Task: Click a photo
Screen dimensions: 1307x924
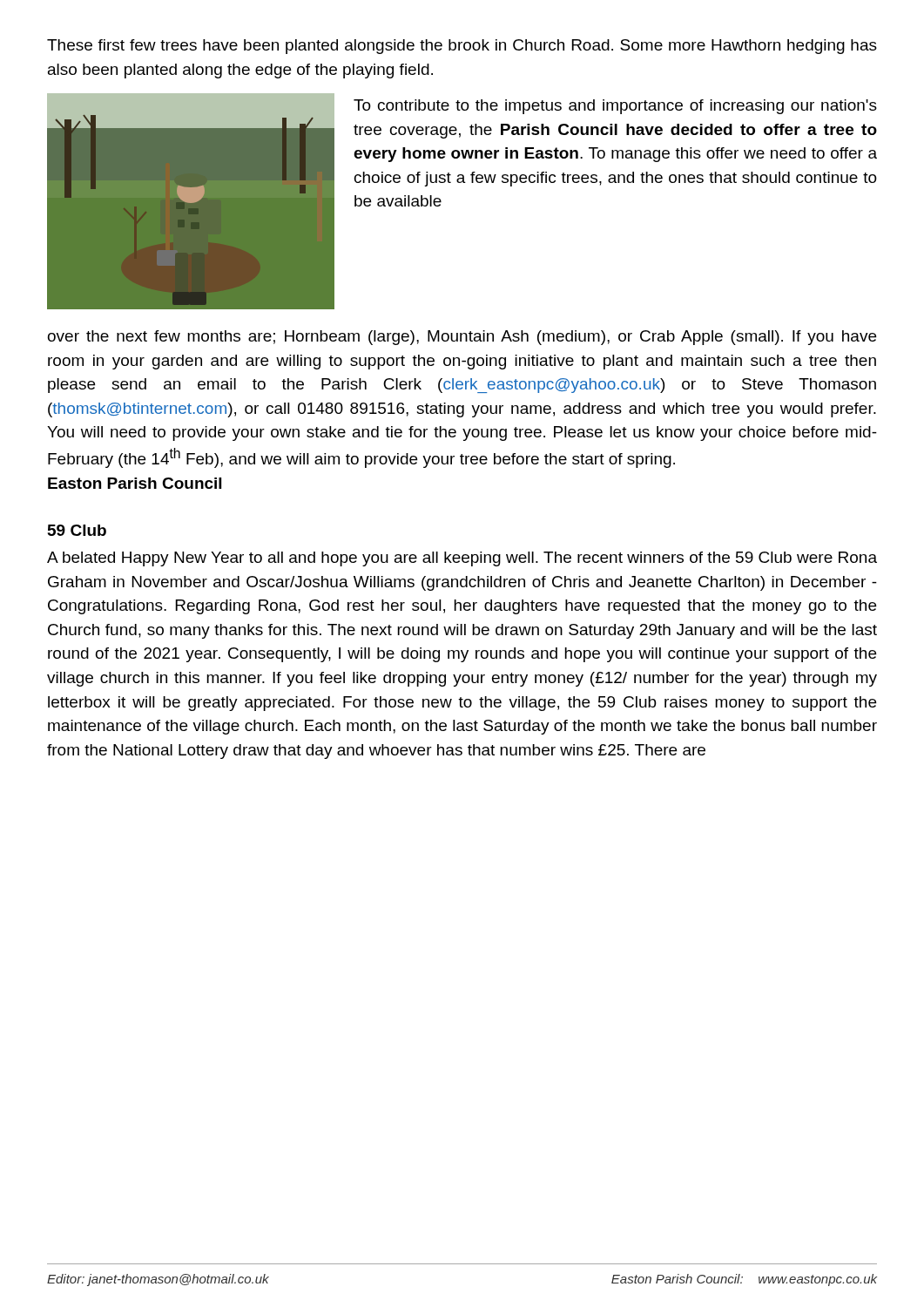Action: click(x=191, y=204)
